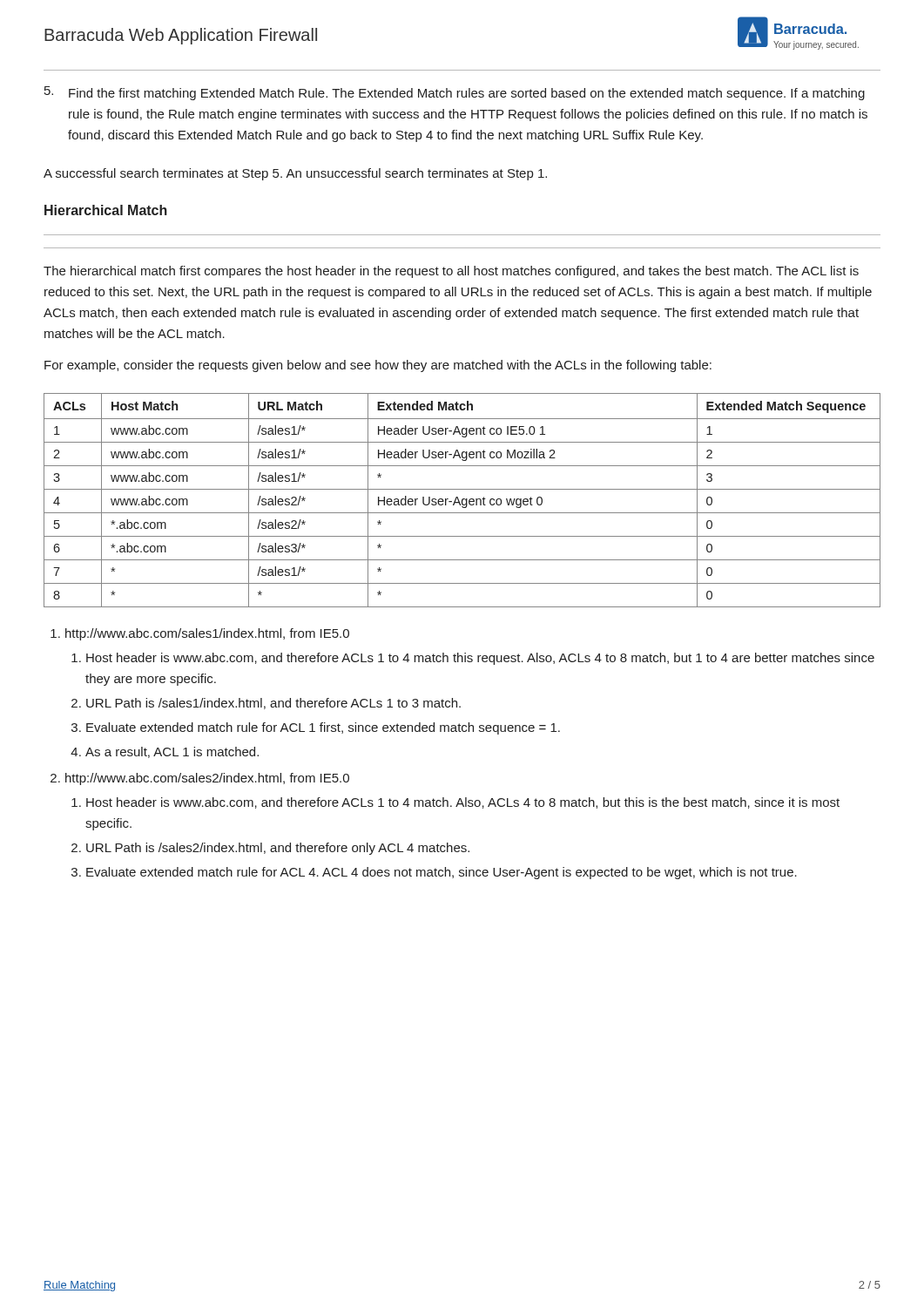Screen dimensions: 1307x924
Task: Select the table
Action: coord(462,500)
